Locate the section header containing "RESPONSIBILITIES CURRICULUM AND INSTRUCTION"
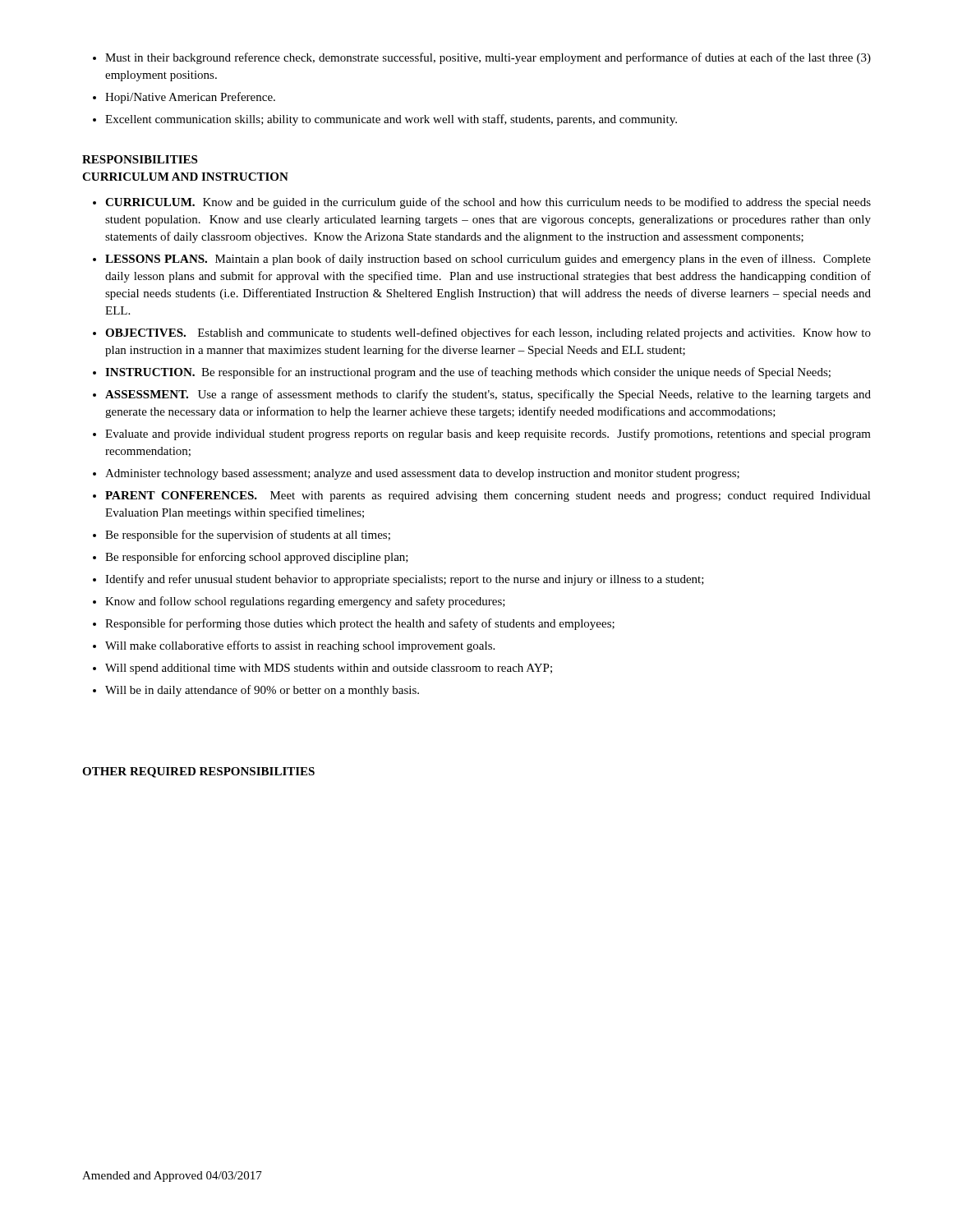The height and width of the screenshot is (1232, 953). point(185,168)
